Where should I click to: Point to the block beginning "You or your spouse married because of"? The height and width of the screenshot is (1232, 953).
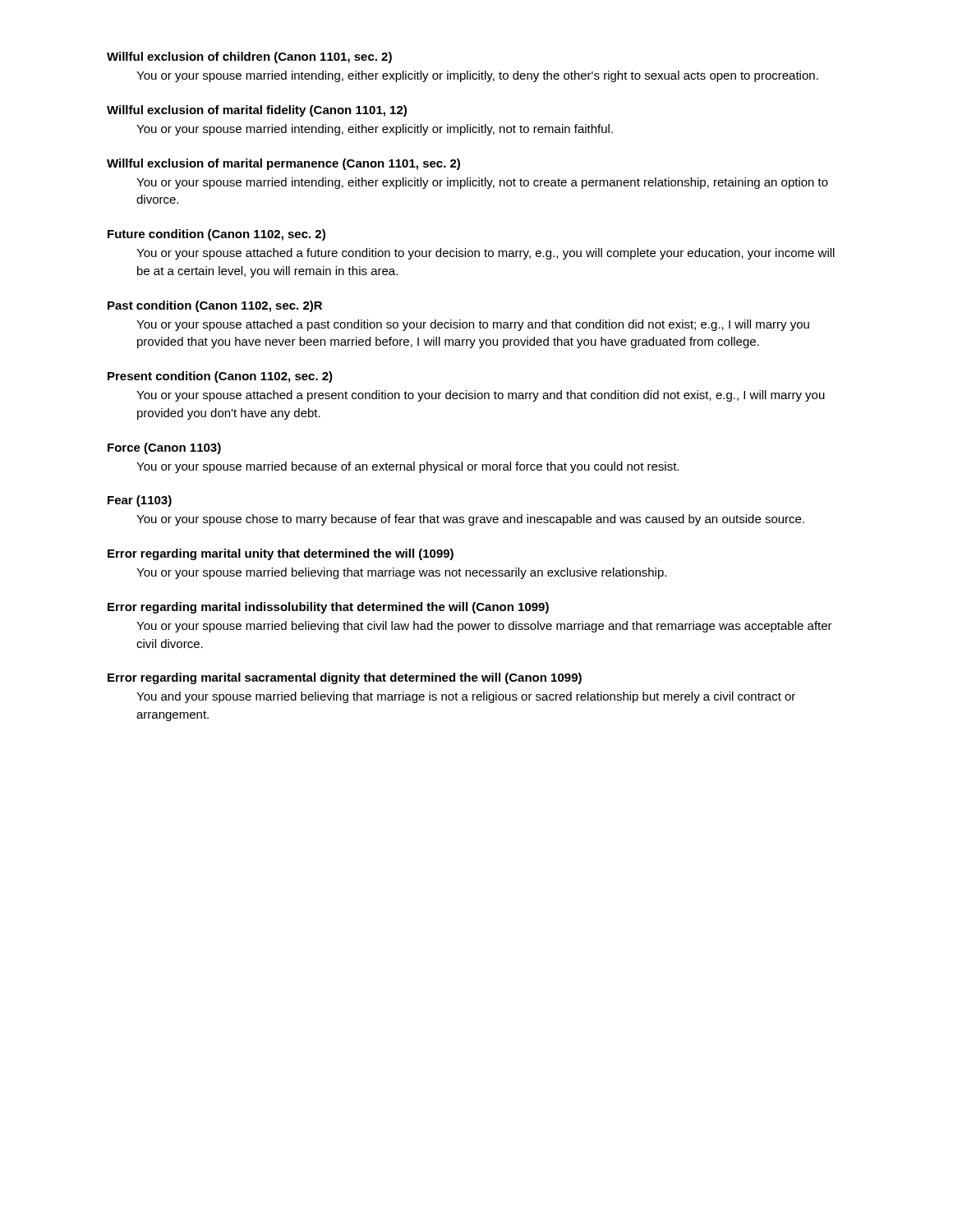point(408,466)
